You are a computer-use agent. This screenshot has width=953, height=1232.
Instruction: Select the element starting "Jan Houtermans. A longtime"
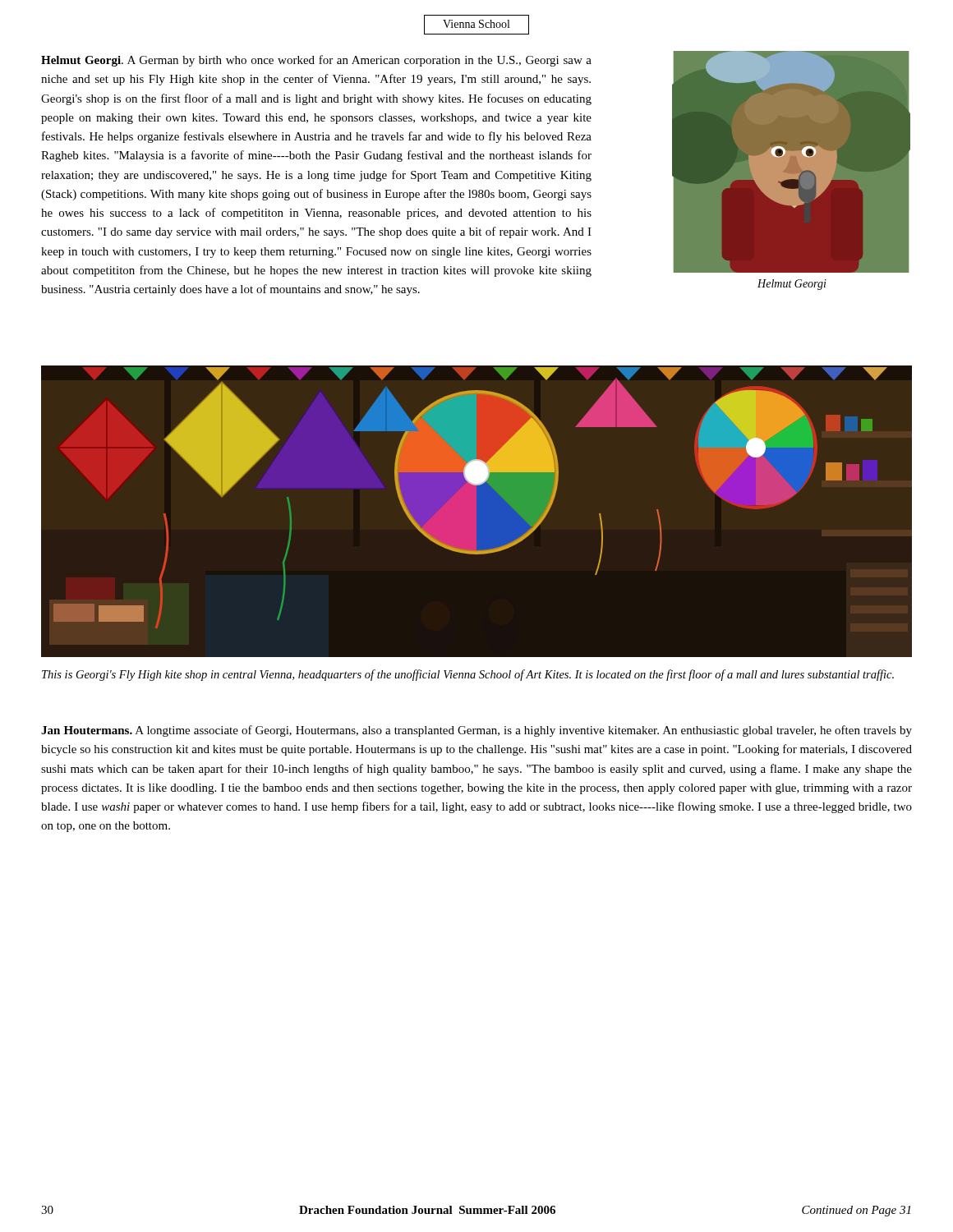pyautogui.click(x=476, y=778)
